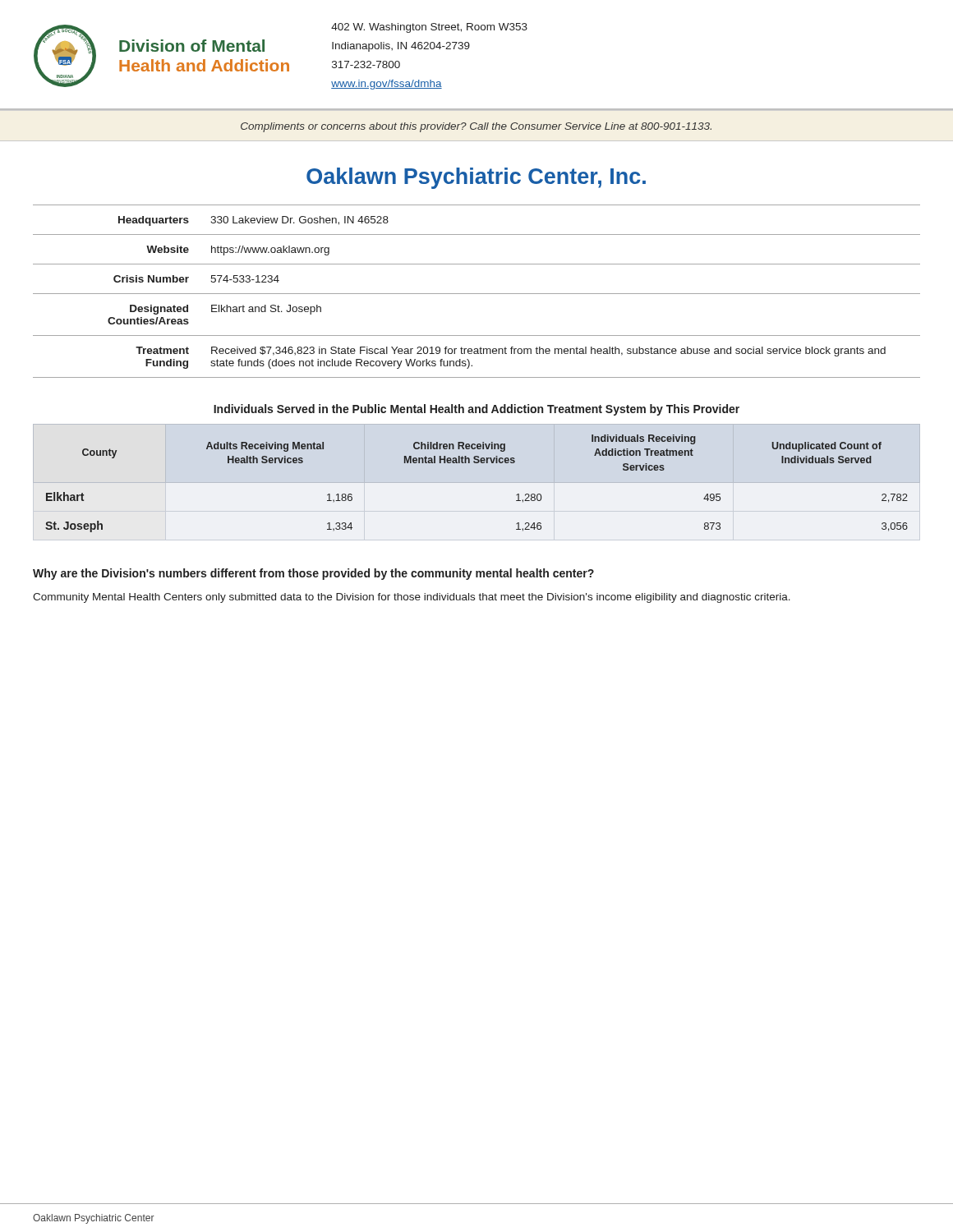Select the logo
953x1232 pixels.
tap(70, 56)
